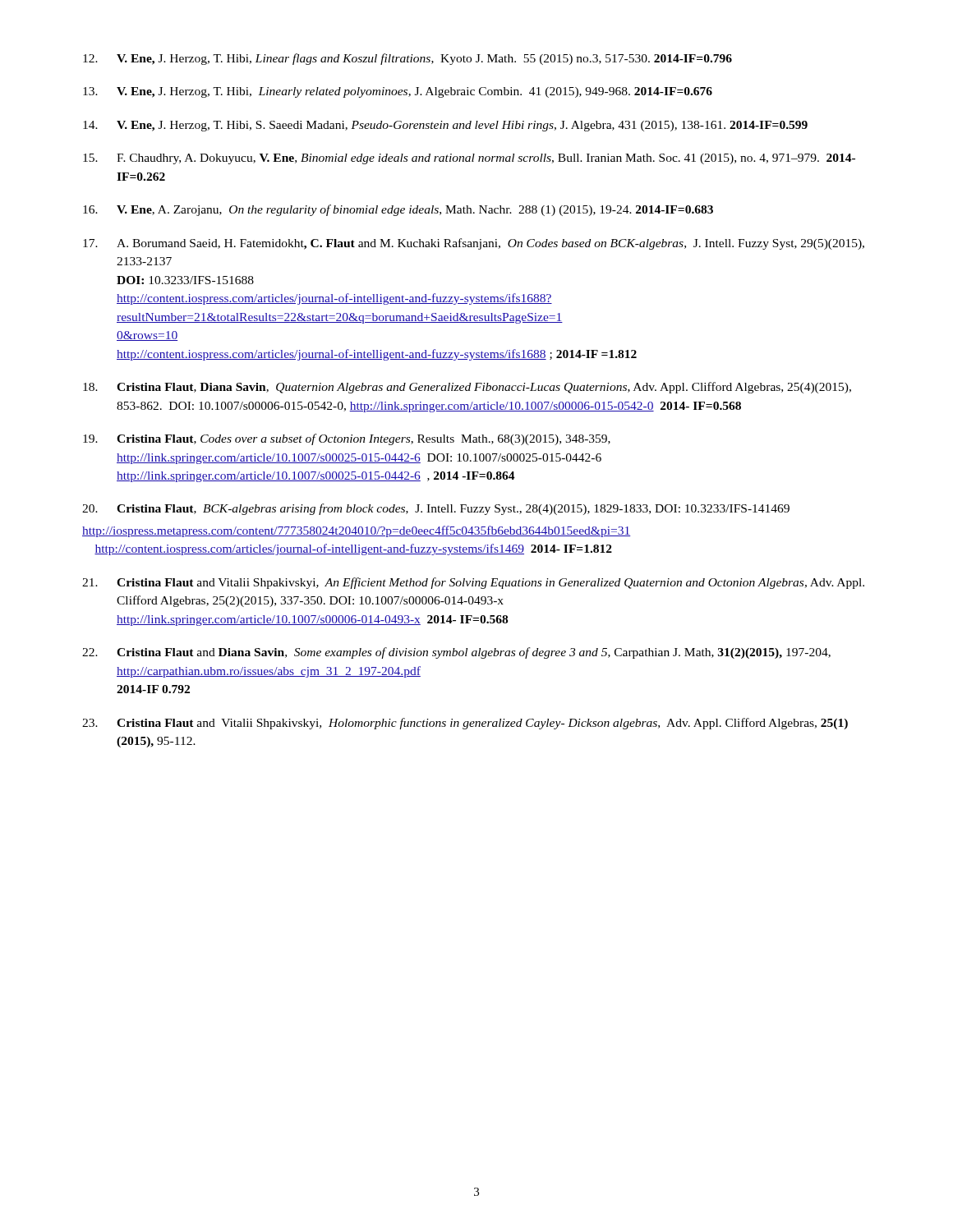Locate the list item containing "18. Cristina Flaut, Diana Savin,"
Image resolution: width=953 pixels, height=1232 pixels.
pos(476,396)
